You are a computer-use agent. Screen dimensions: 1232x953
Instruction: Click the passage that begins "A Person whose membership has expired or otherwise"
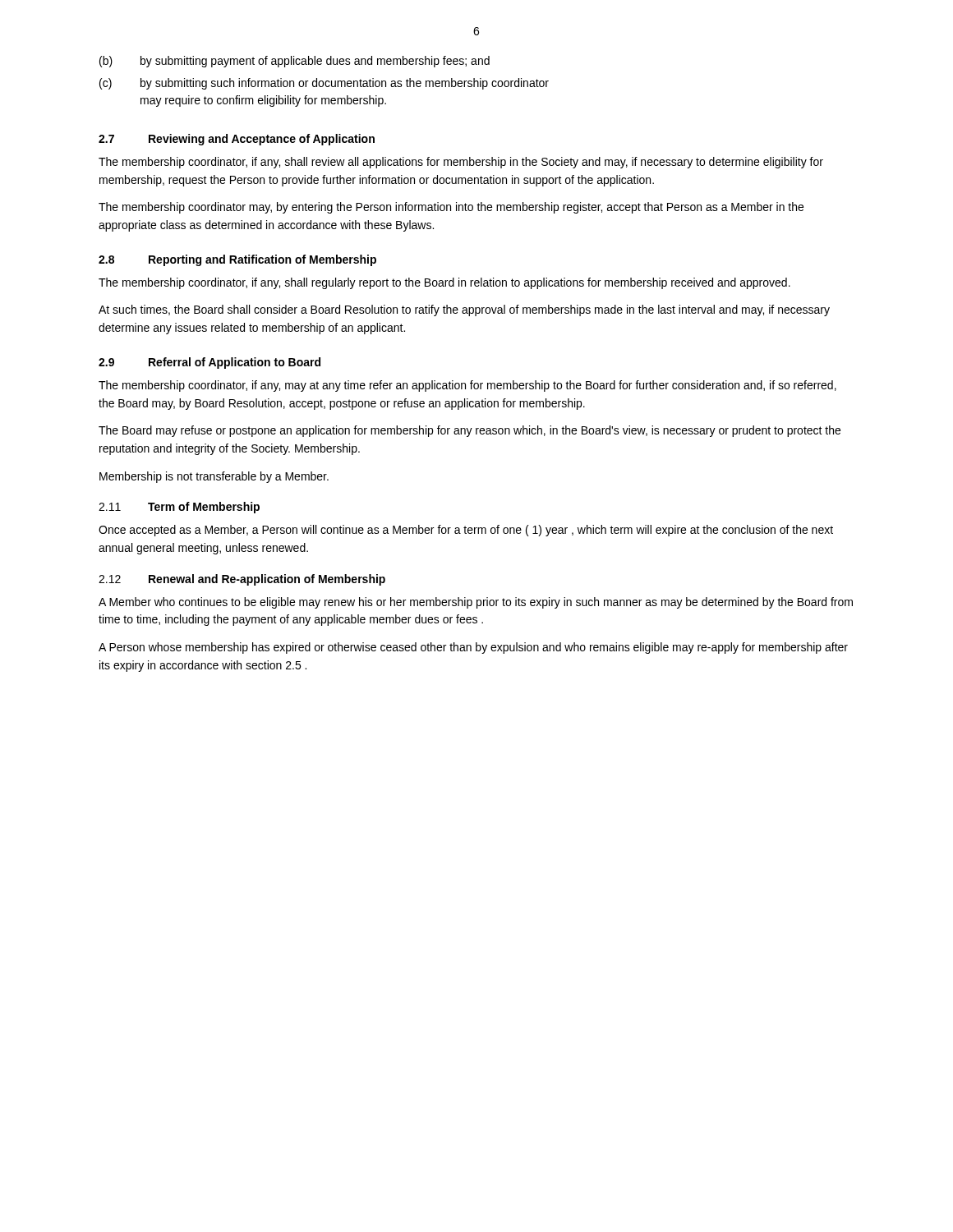pyautogui.click(x=473, y=656)
